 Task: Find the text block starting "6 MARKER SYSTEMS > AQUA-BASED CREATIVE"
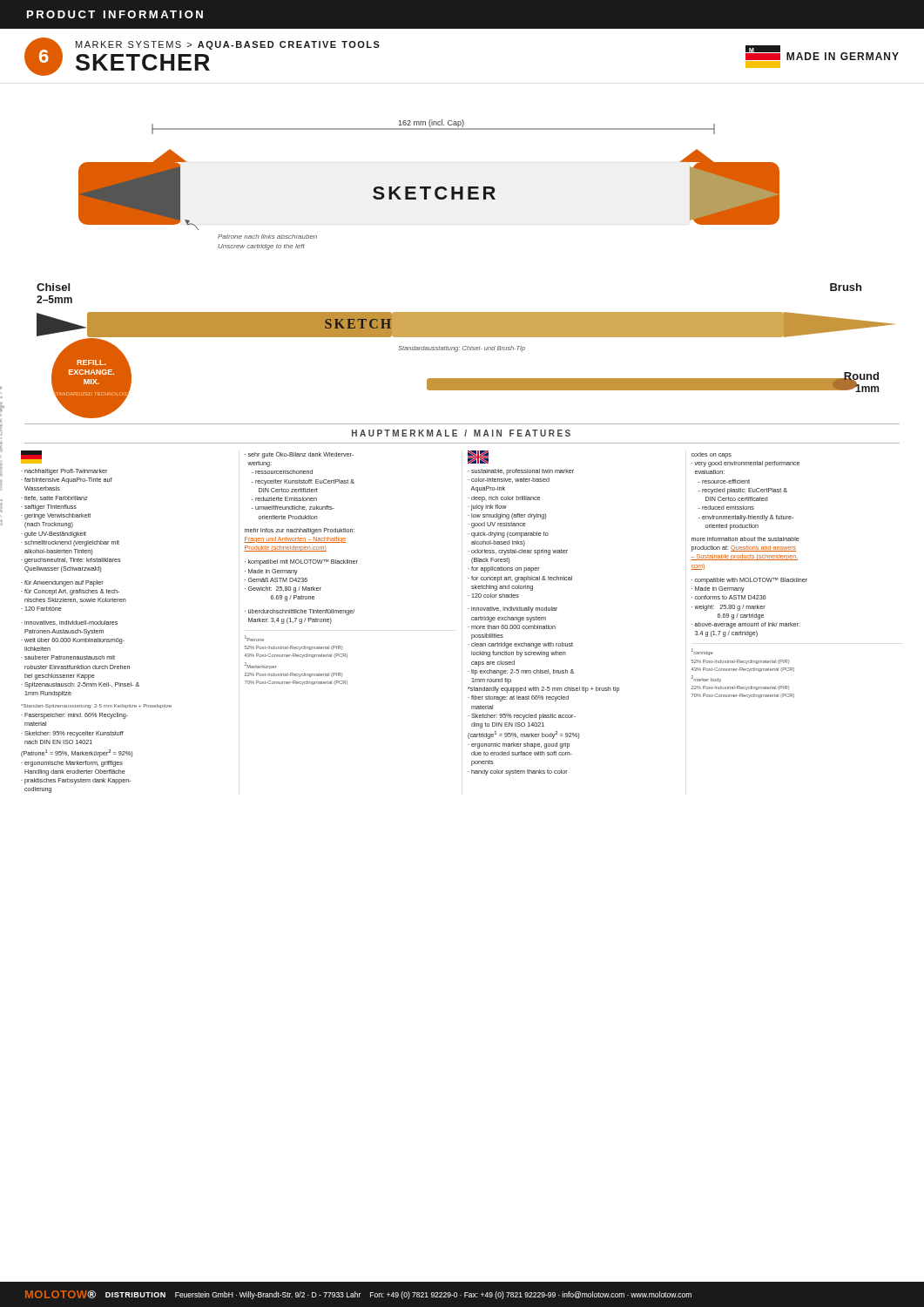(204, 56)
